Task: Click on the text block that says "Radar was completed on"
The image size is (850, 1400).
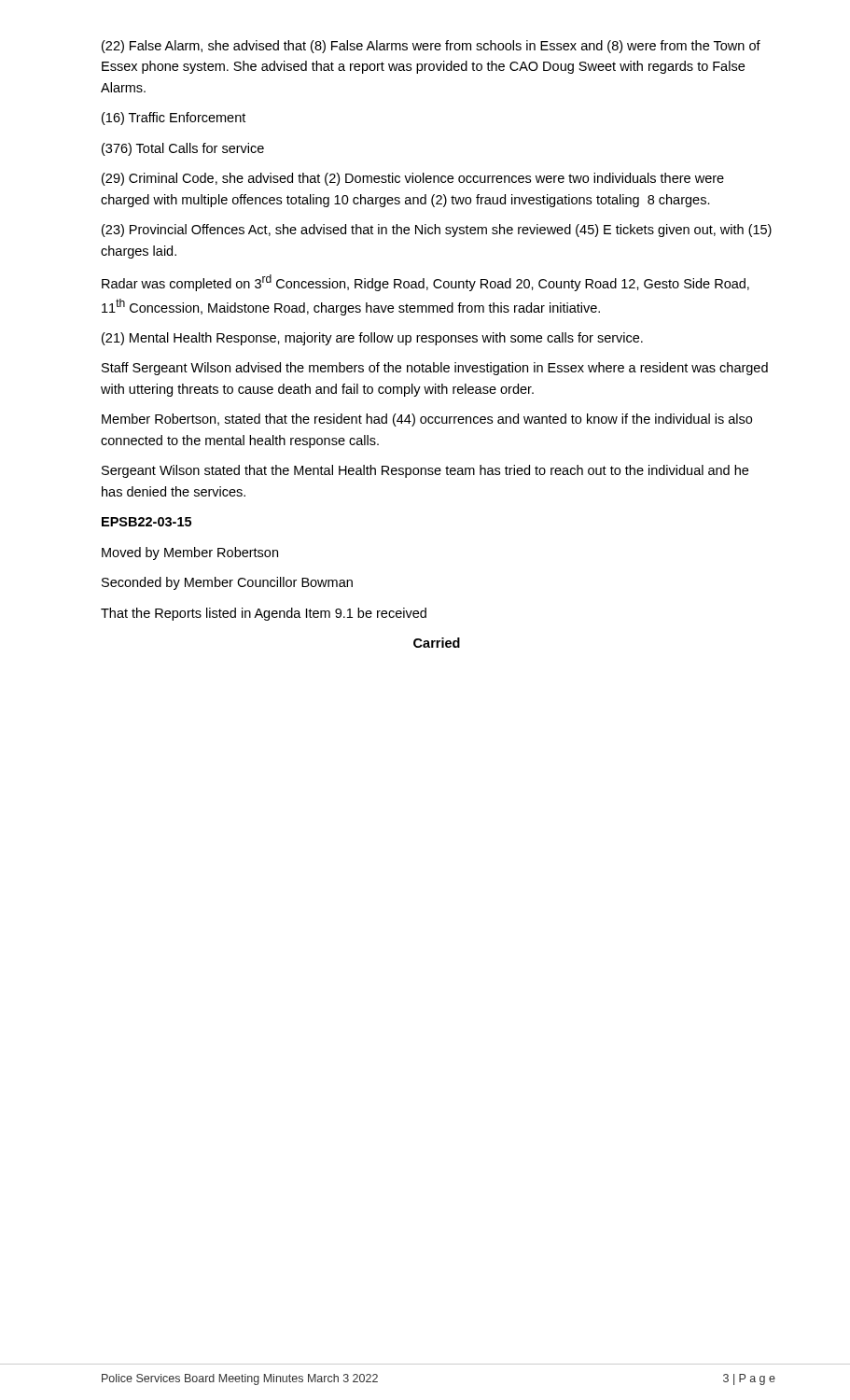Action: point(437,294)
